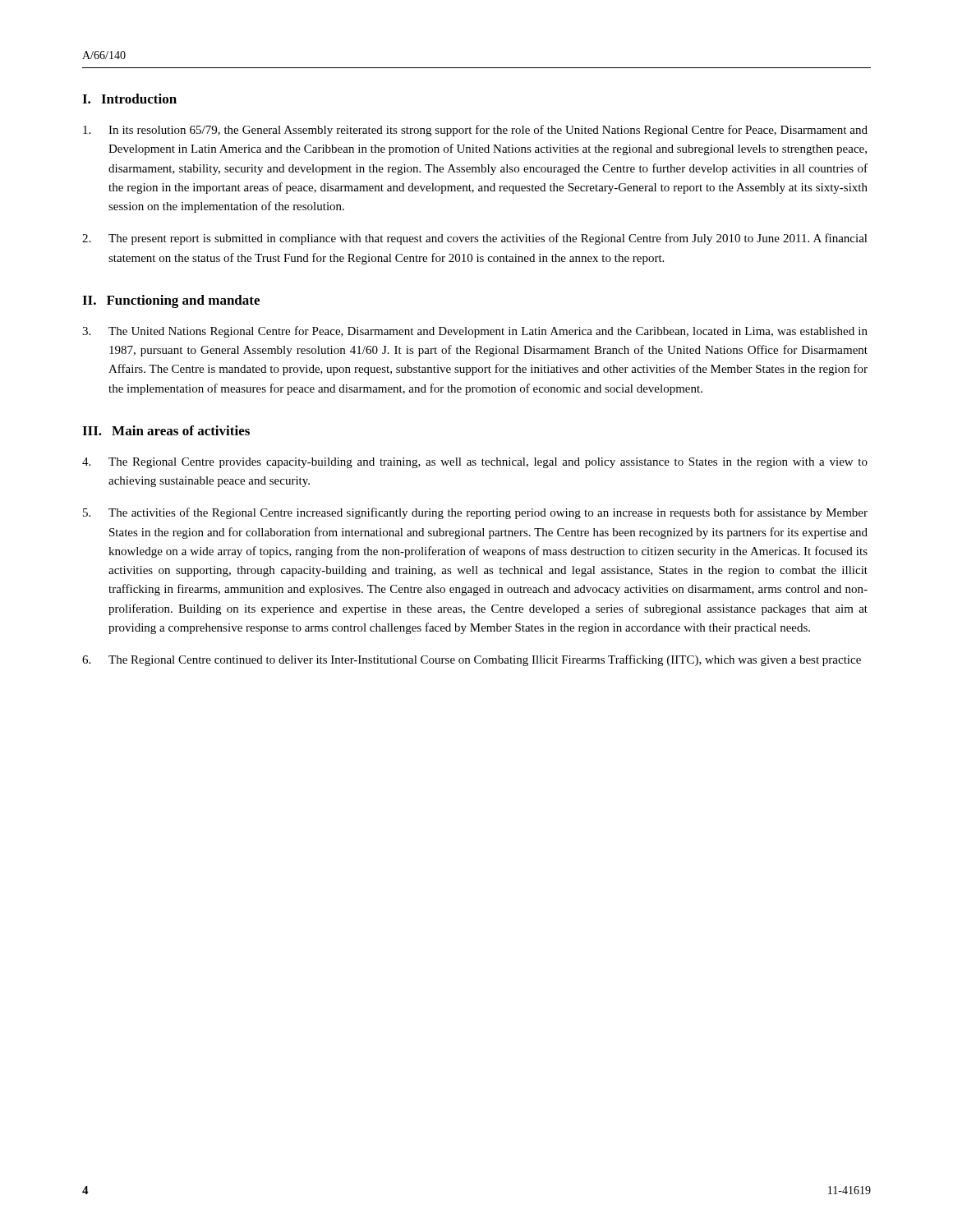
Task: Point to the text block starting "III. Main areas of activities"
Action: click(166, 431)
